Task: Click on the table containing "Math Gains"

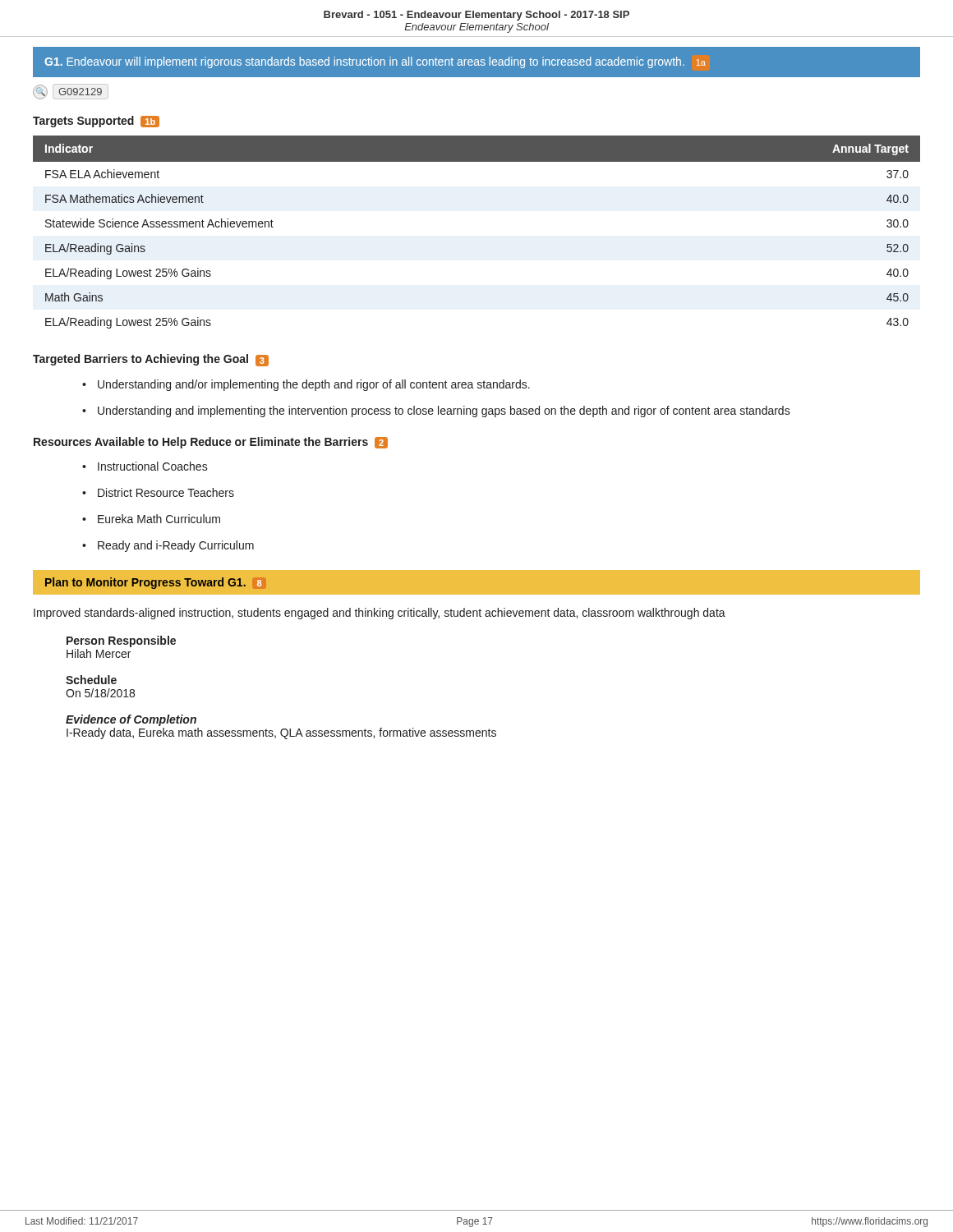Action: point(476,235)
